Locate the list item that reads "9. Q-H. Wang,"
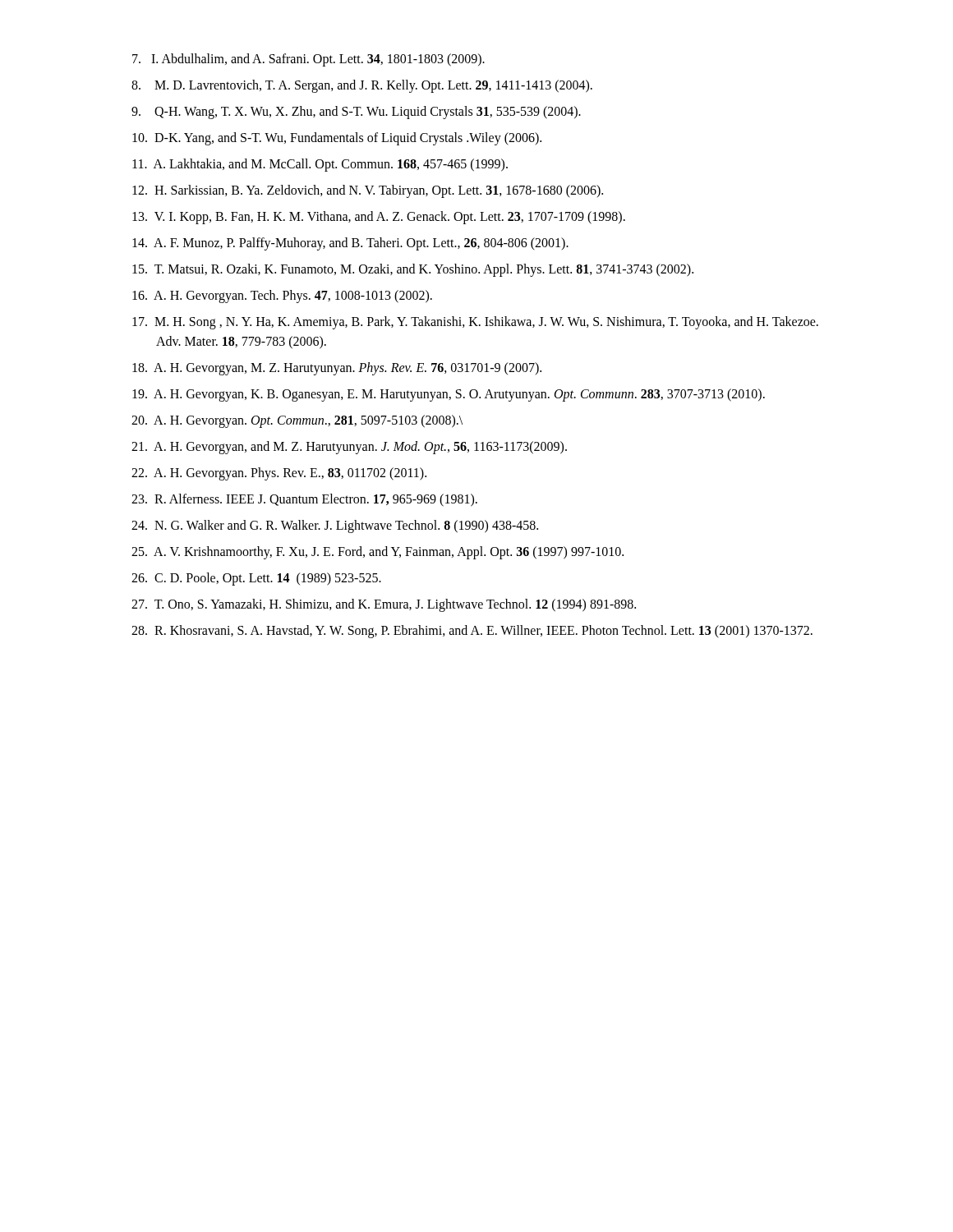 [x=356, y=111]
